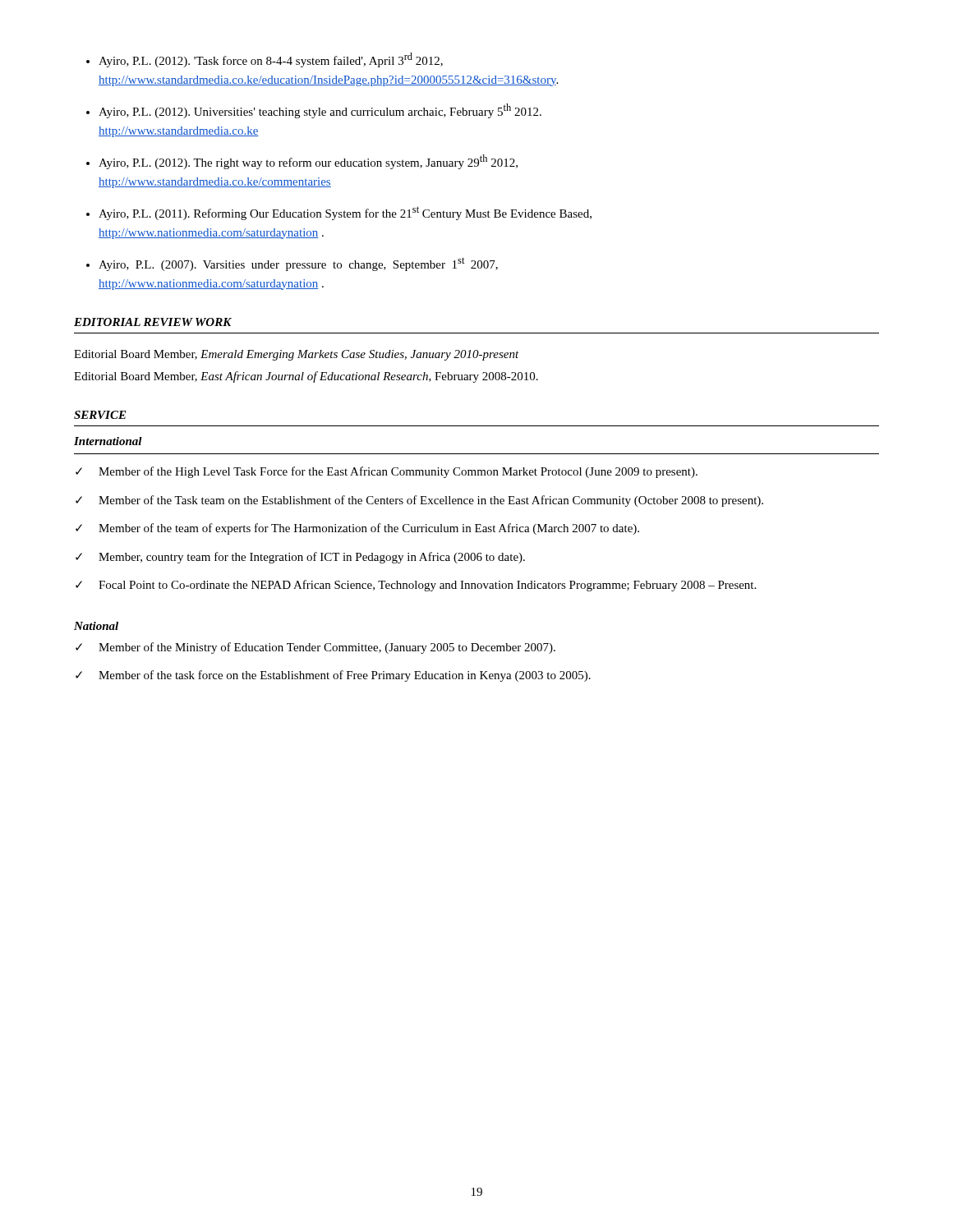Where is the passage that starts "Ayiro, P.L. (2012). Universities' teaching style"?
Screen dimensions: 1232x953
pyautogui.click(x=489, y=120)
